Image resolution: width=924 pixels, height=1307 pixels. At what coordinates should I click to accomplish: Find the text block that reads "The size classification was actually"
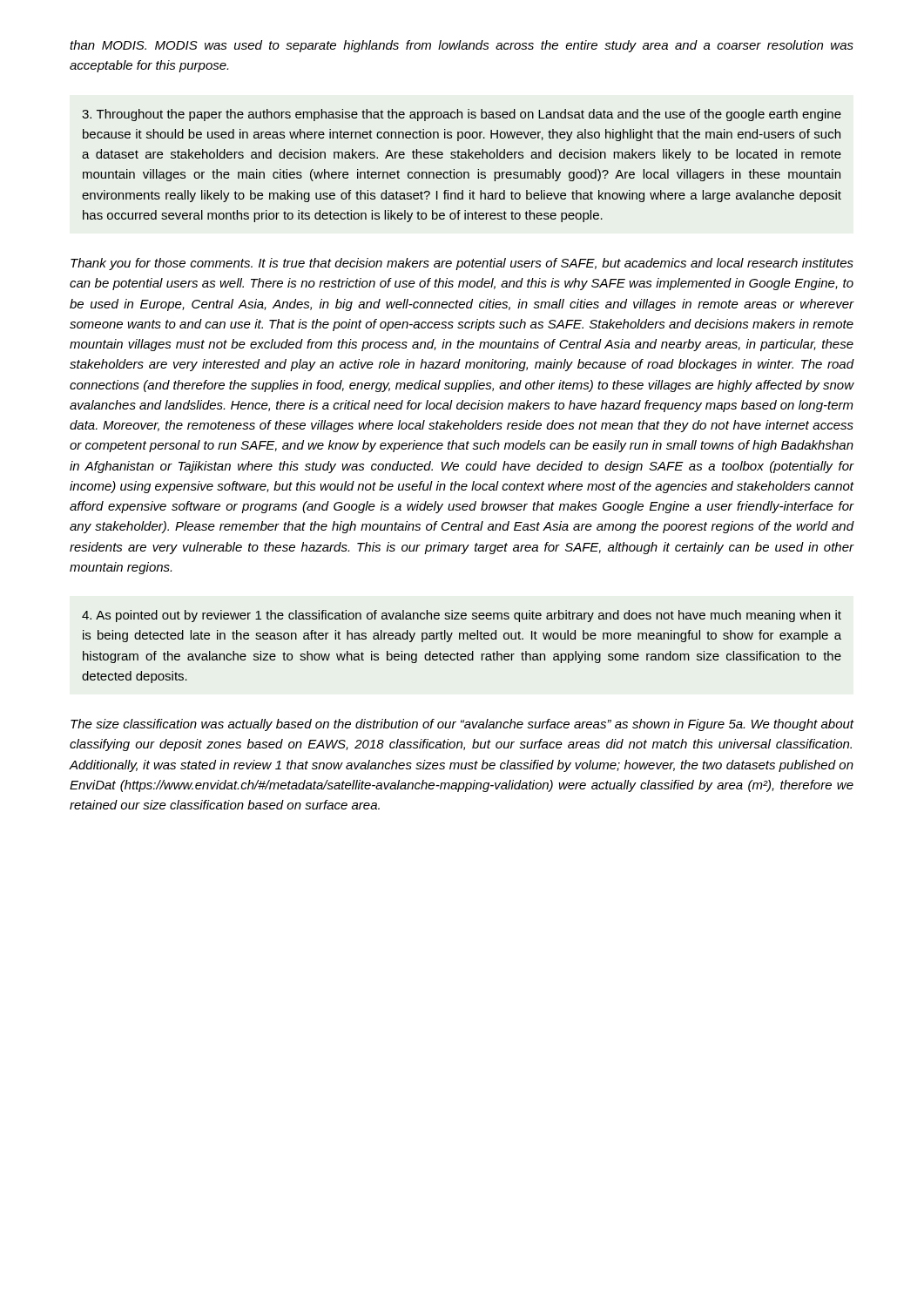tap(462, 764)
